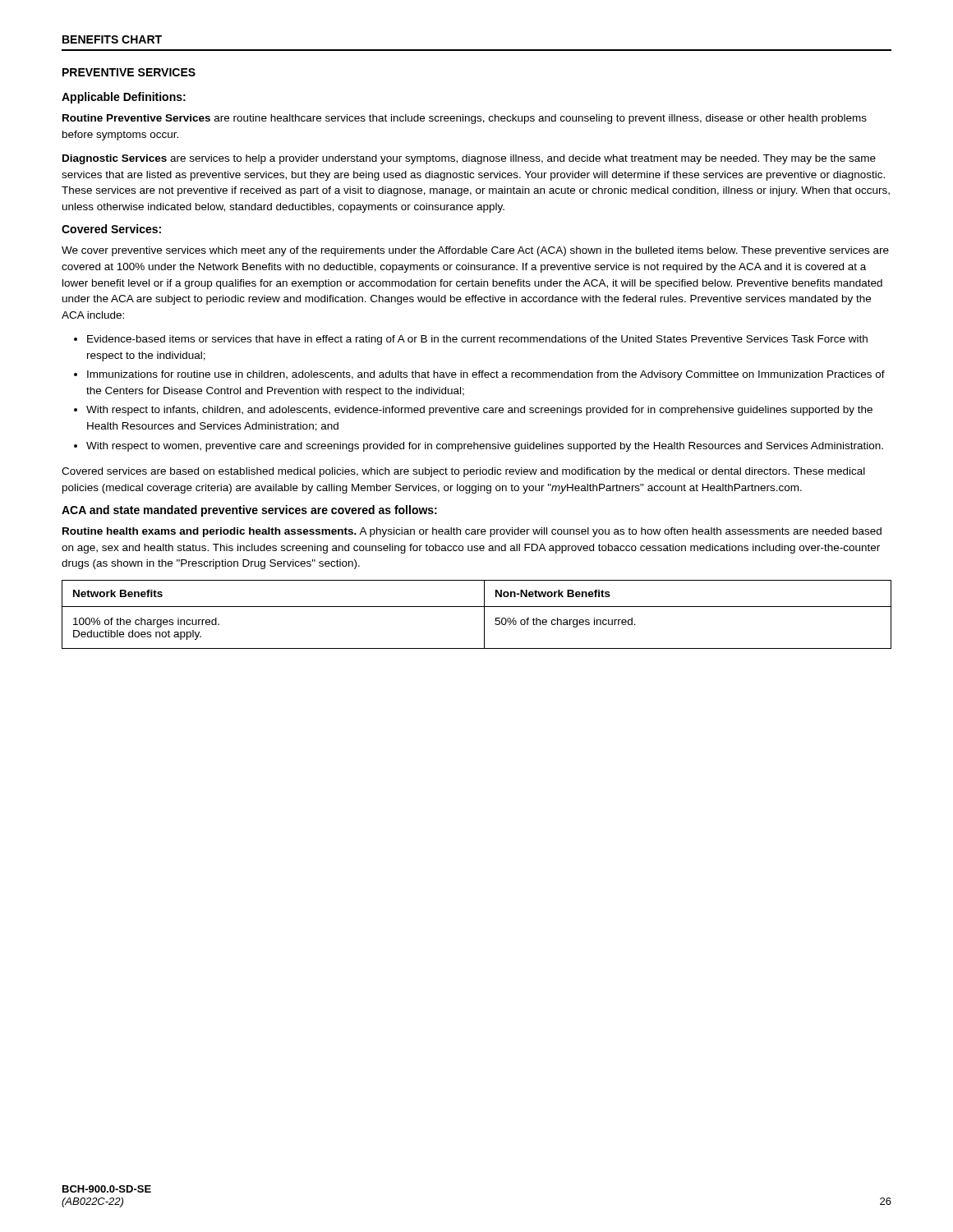Find the section header with the text "Covered Services:"
This screenshot has height=1232, width=953.
[x=112, y=229]
